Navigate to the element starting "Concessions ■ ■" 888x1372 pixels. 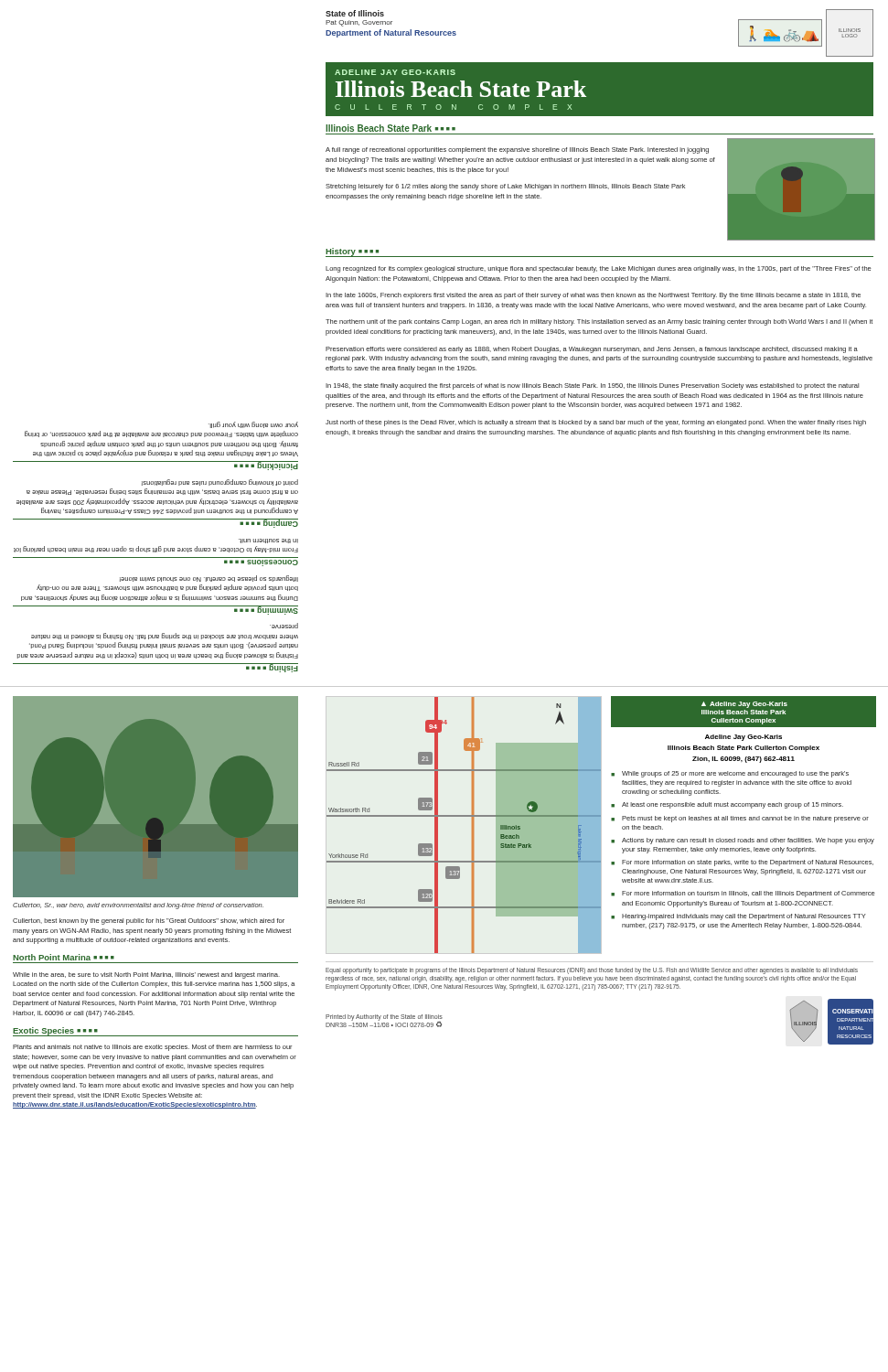click(x=261, y=563)
